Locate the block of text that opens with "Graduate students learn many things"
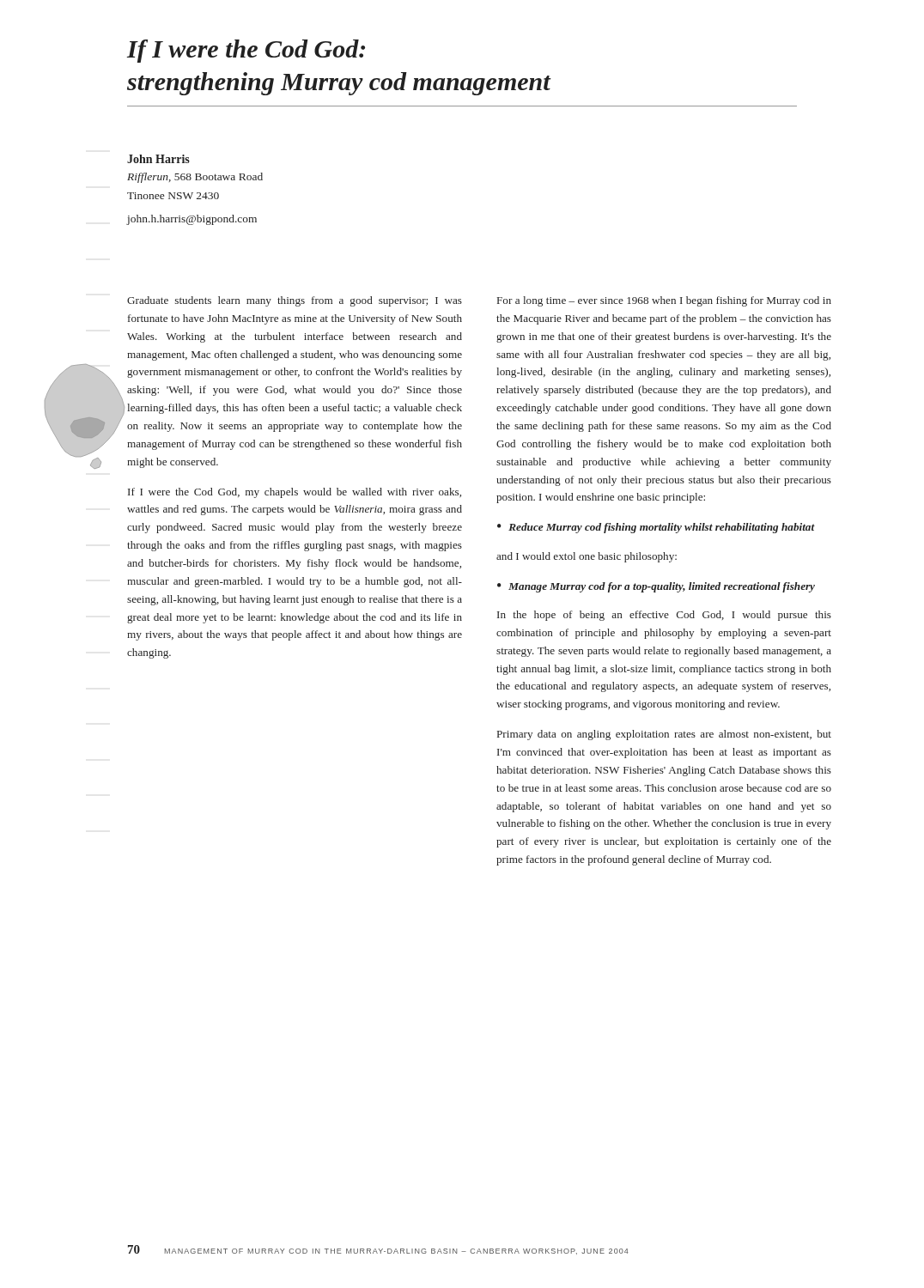 295,382
